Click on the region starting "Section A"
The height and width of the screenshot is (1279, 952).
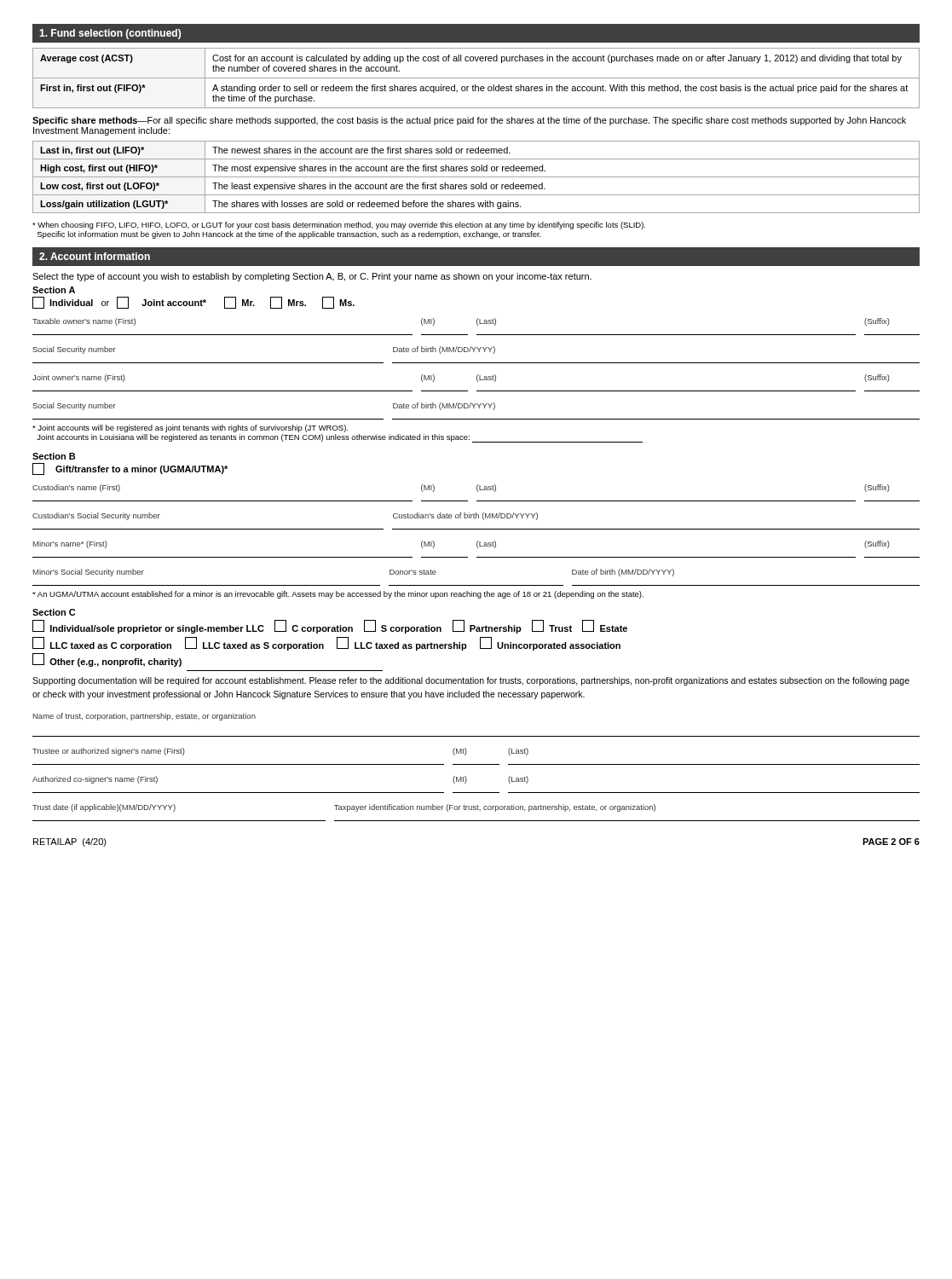pos(54,290)
